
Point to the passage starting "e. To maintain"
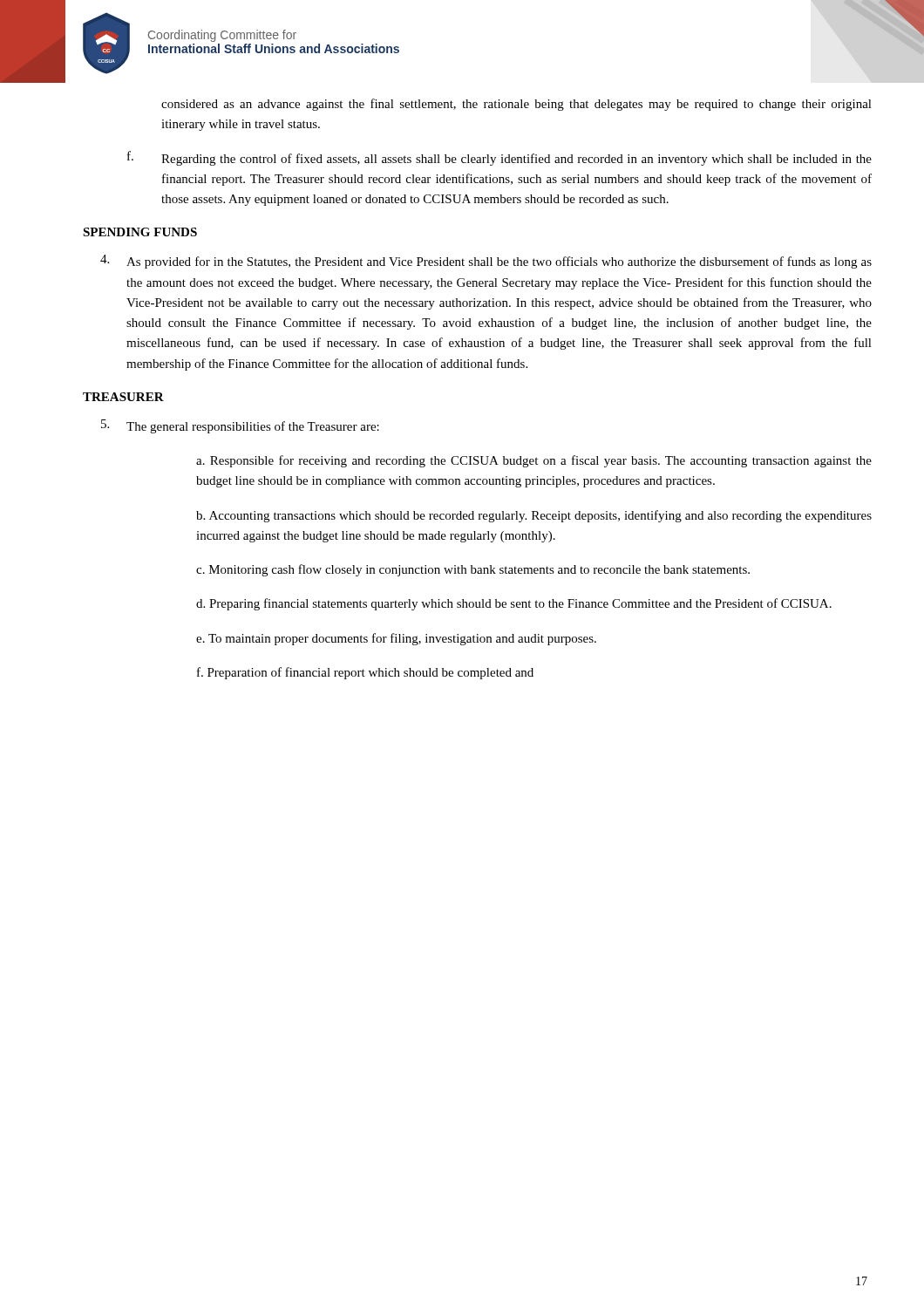click(397, 638)
